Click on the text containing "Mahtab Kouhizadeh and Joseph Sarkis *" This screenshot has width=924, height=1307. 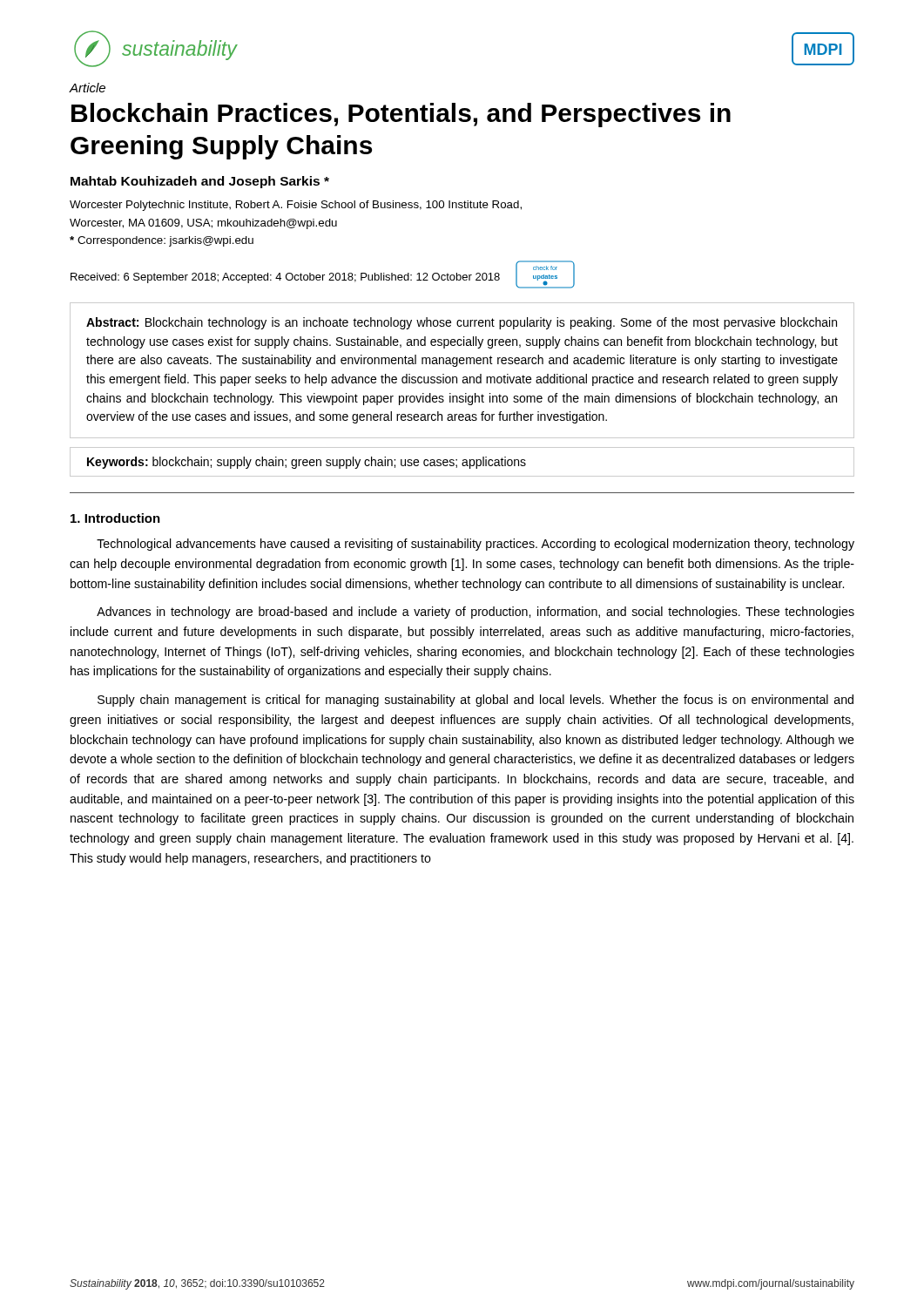199,181
